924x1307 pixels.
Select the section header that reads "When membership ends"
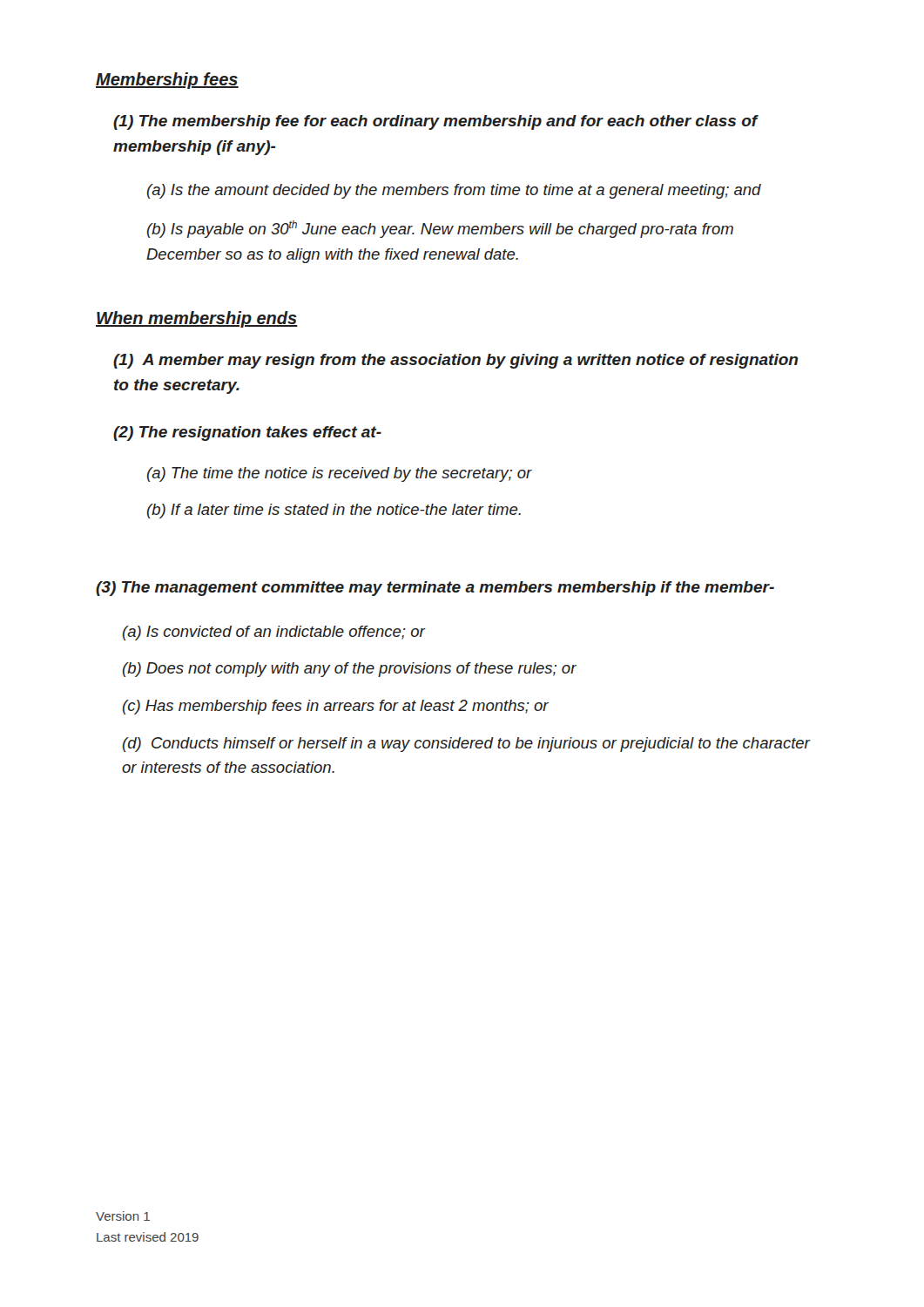coord(196,318)
